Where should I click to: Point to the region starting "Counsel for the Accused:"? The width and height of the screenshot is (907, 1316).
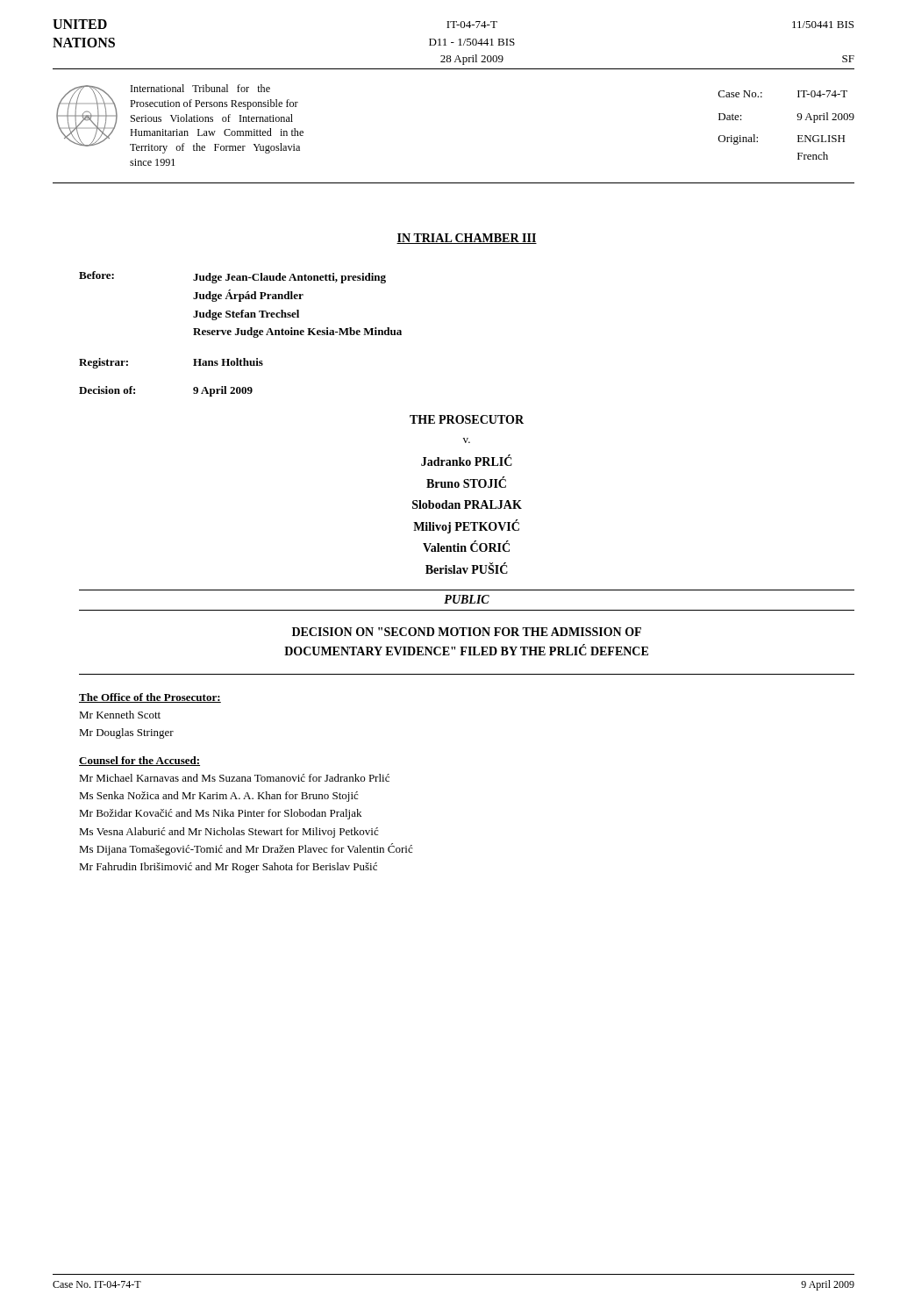click(246, 813)
